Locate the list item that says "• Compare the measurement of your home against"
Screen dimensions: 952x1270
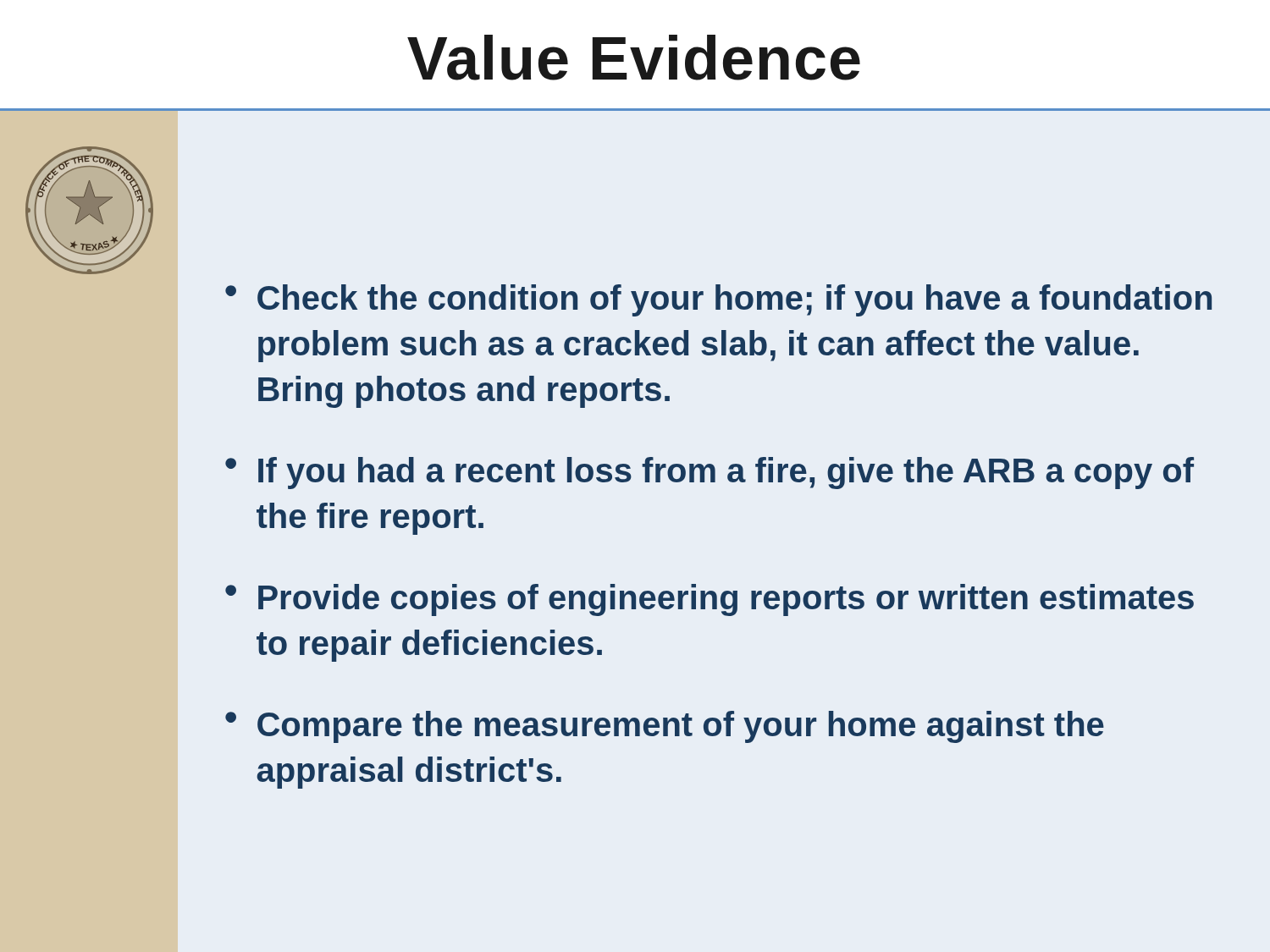click(x=722, y=747)
